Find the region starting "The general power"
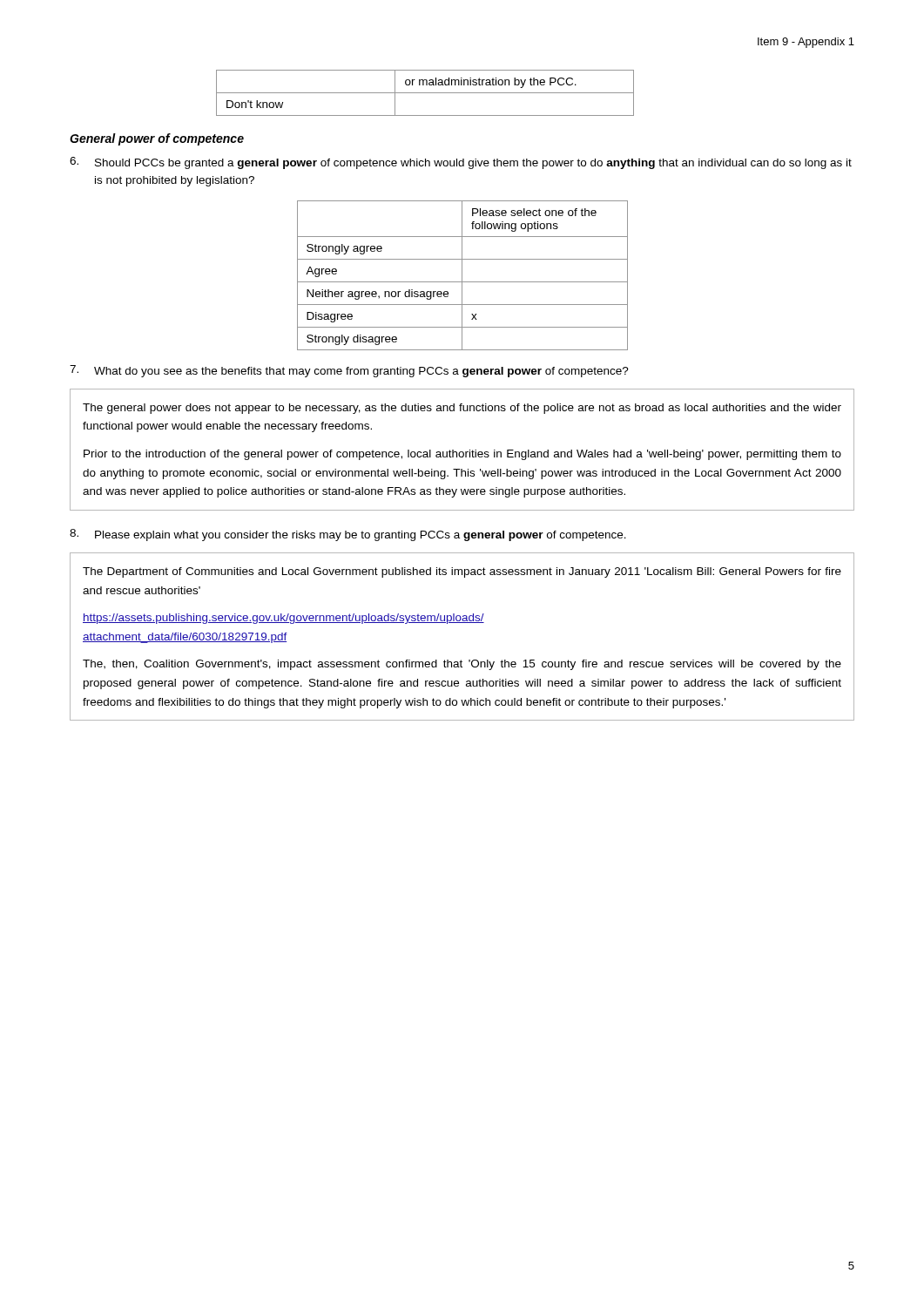 pos(462,449)
